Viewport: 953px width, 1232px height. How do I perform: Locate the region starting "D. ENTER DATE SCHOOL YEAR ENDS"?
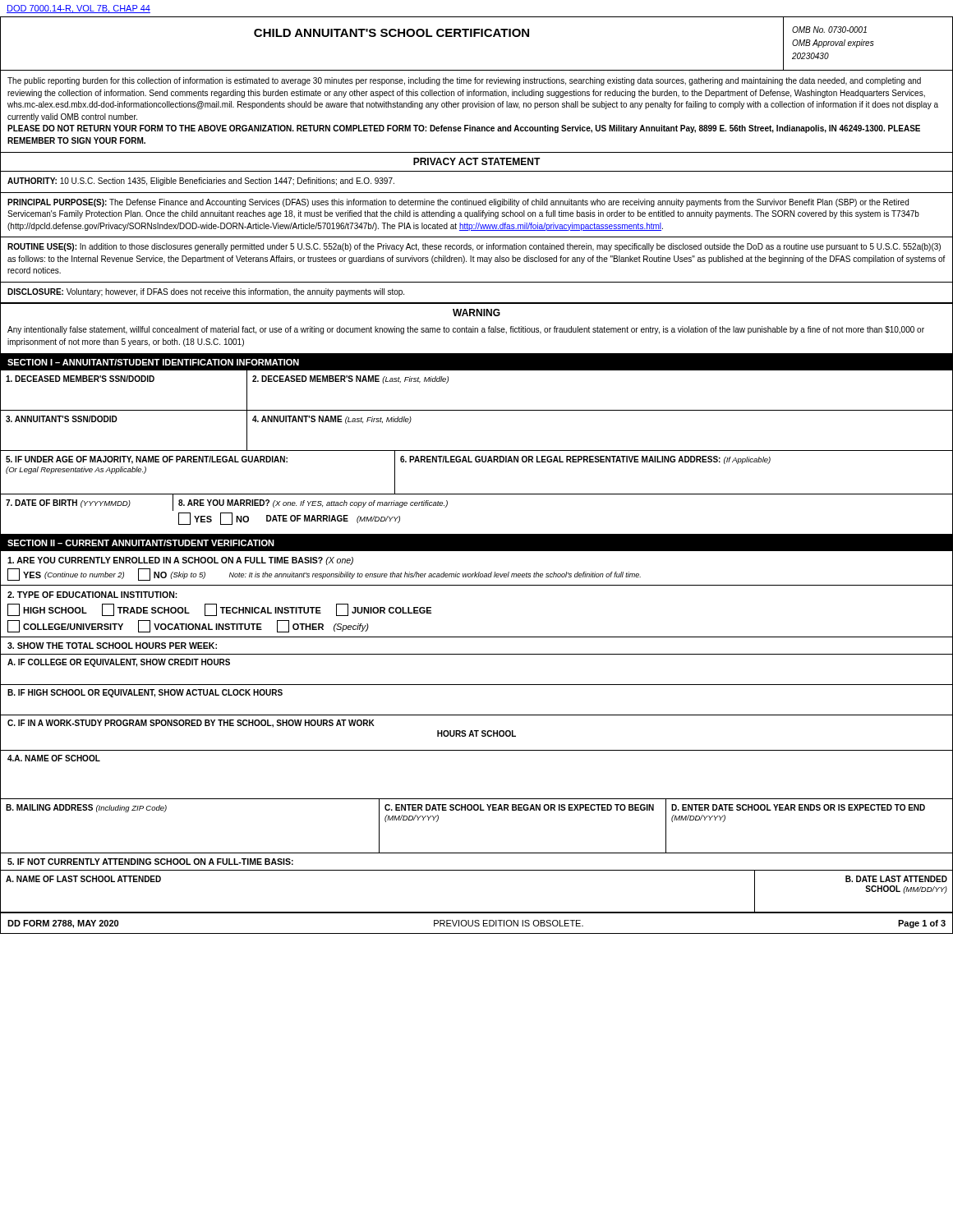[798, 813]
